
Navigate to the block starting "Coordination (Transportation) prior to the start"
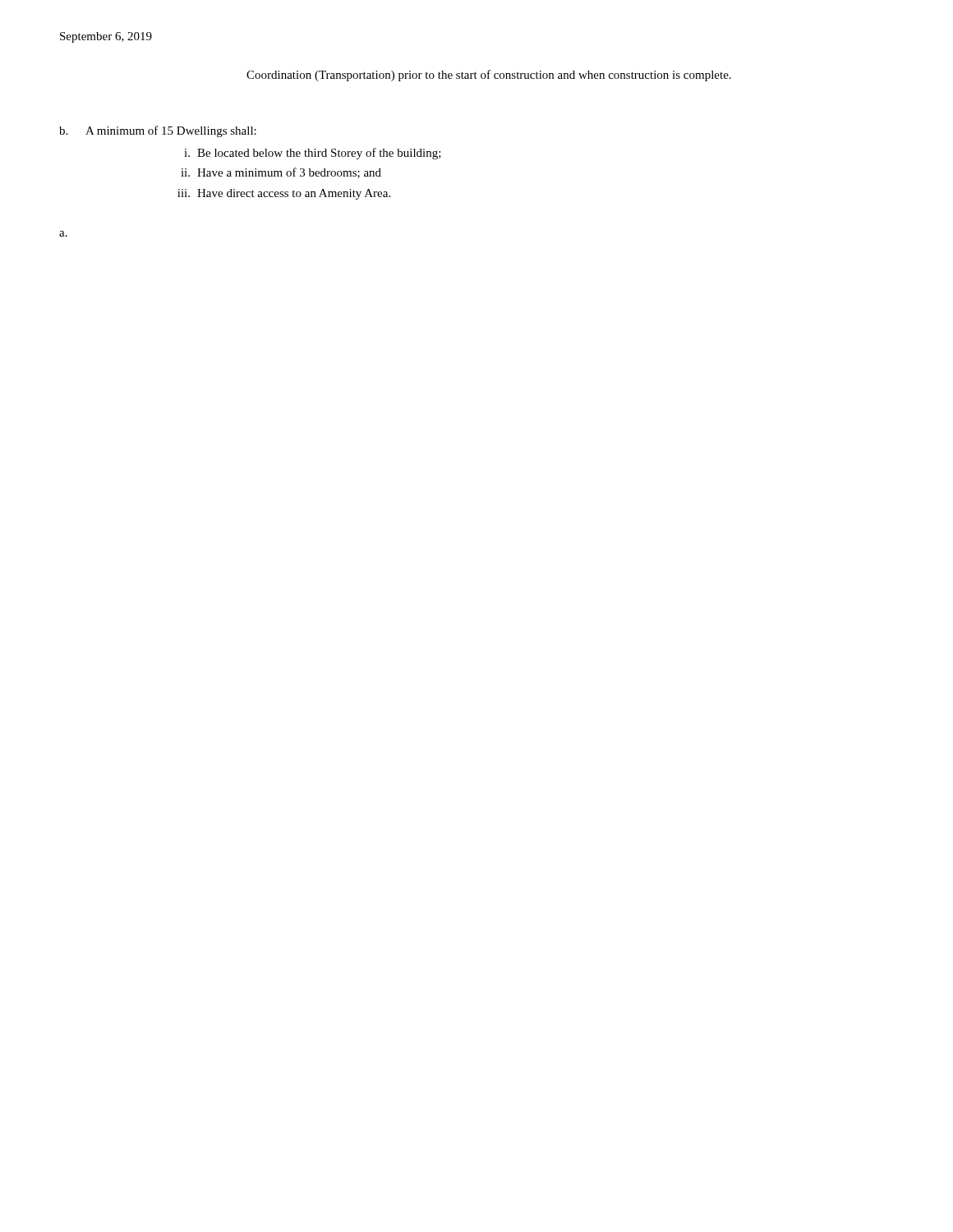(489, 75)
